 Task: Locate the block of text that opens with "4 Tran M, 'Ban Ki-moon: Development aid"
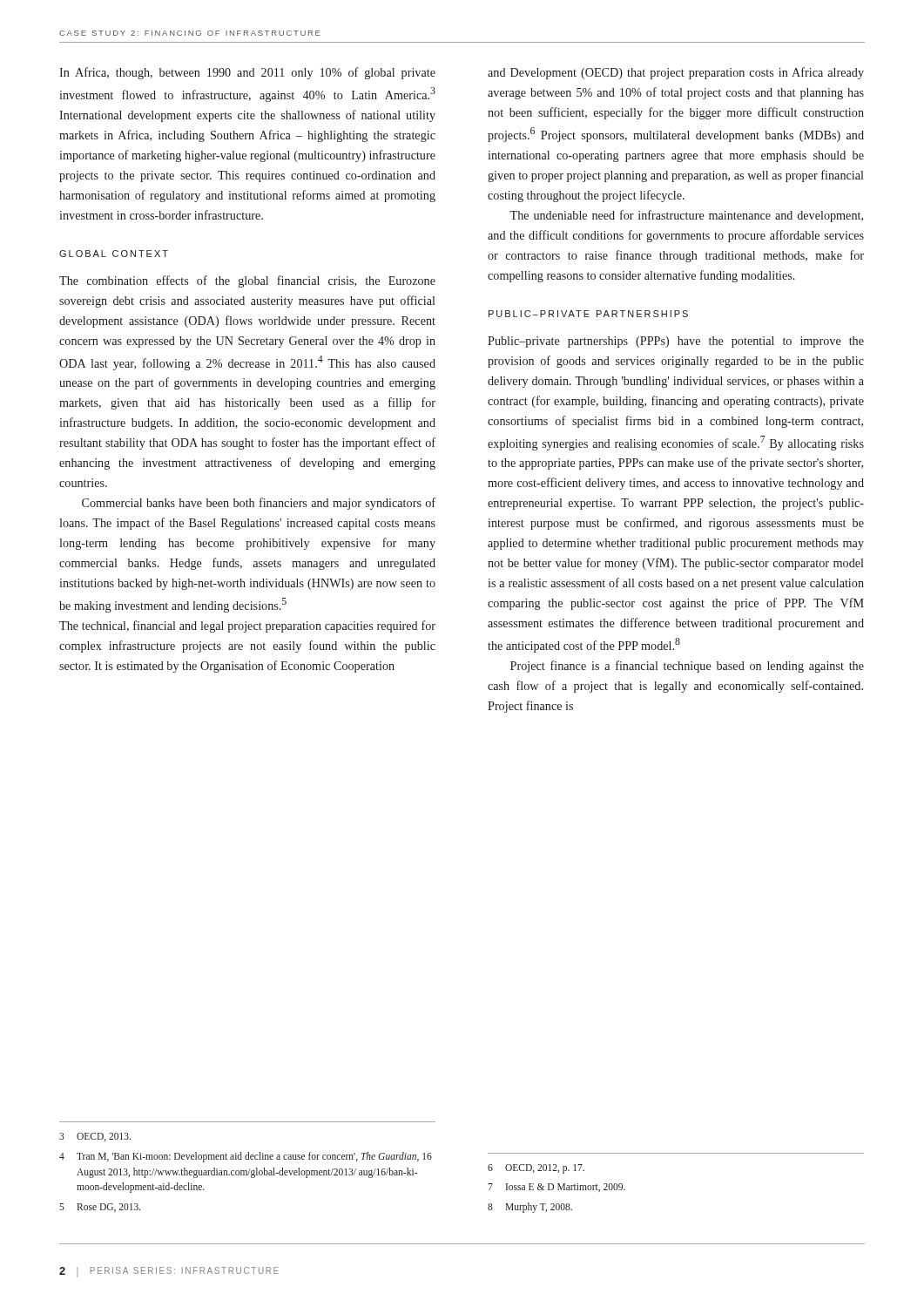pos(247,1172)
